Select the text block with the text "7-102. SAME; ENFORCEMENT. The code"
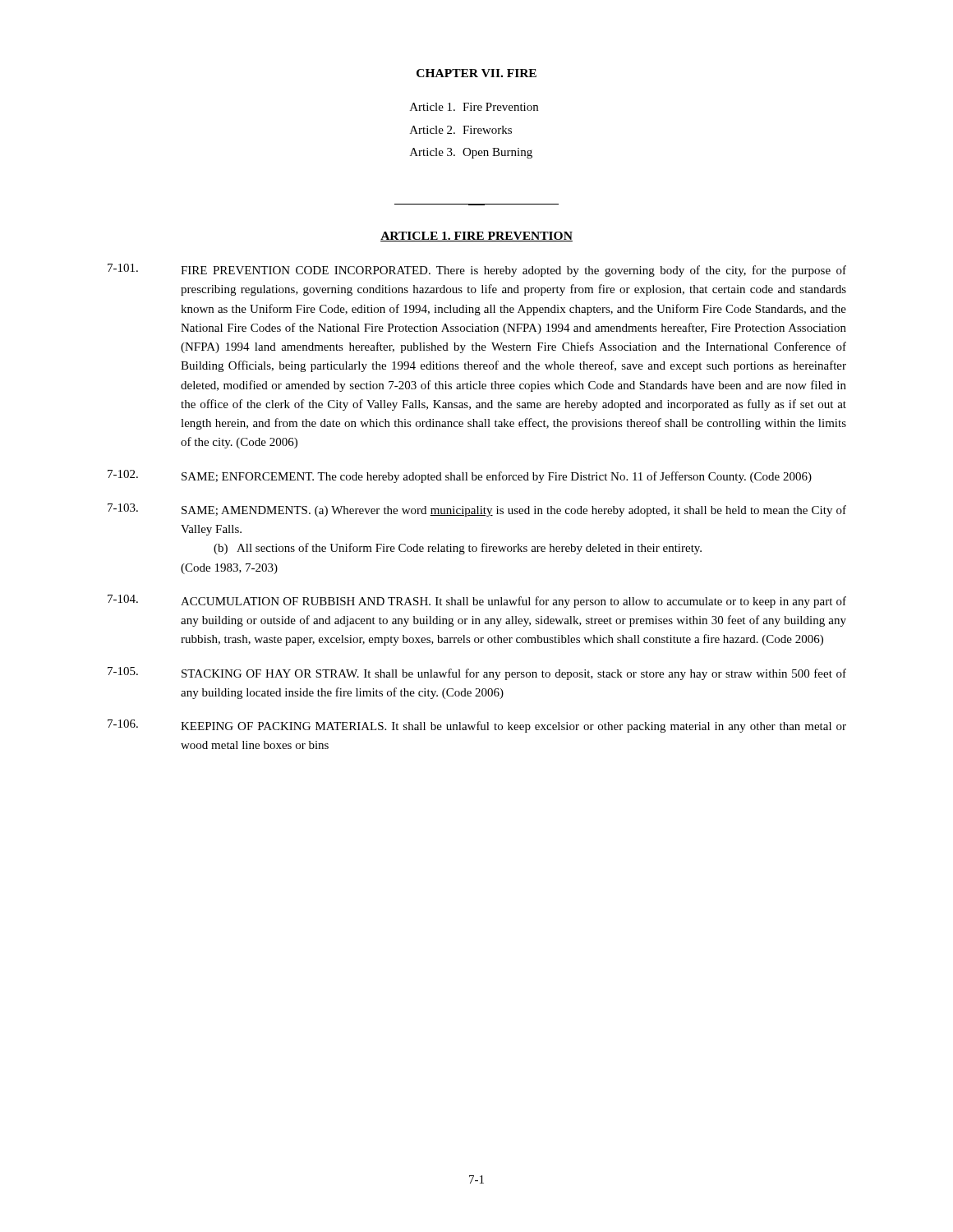 [459, 476]
